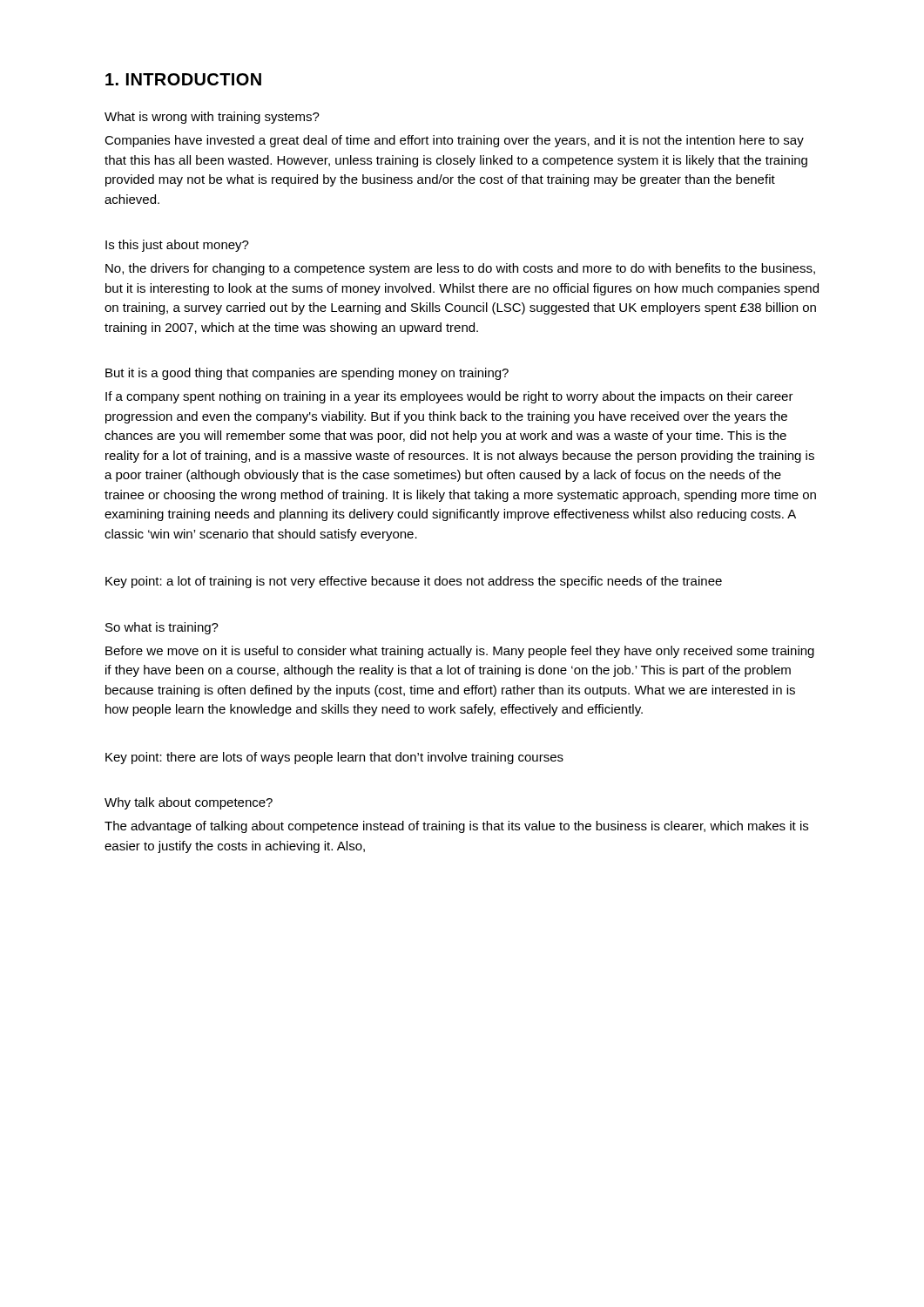Click where it says "What is wrong with training systems?"
924x1307 pixels.
212,118
